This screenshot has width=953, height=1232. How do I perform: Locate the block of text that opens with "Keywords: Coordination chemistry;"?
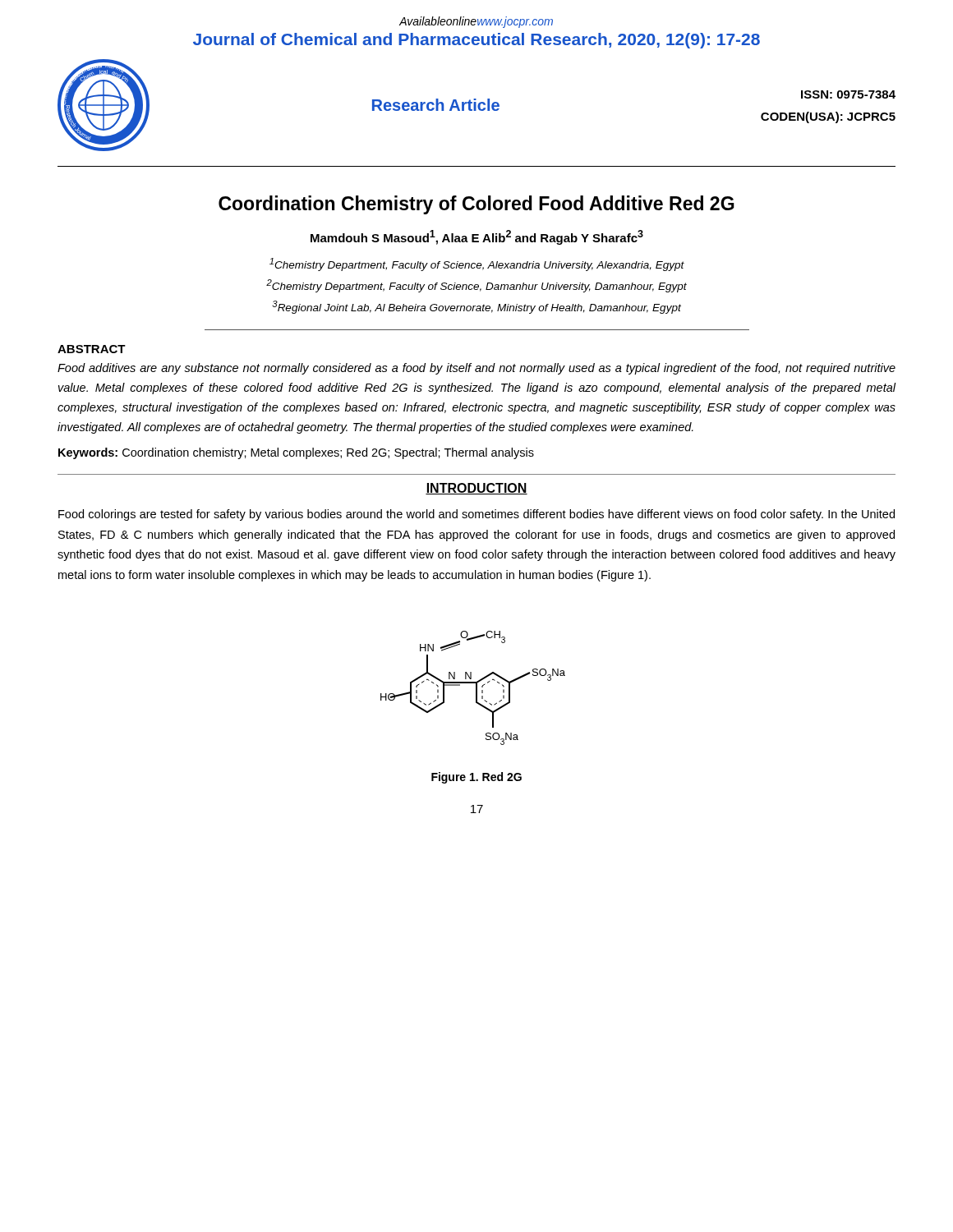pyautogui.click(x=296, y=453)
